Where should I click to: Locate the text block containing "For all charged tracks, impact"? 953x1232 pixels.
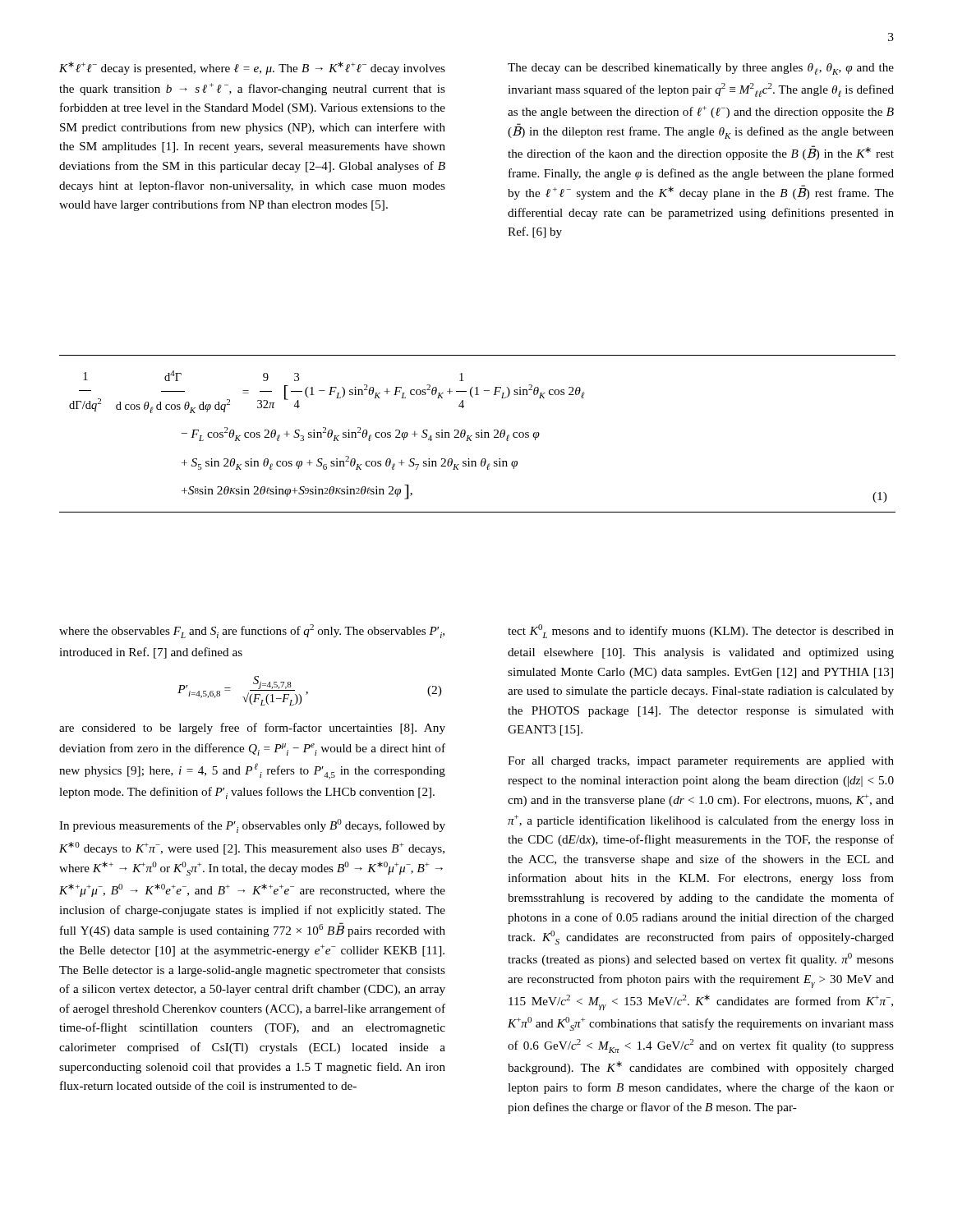[x=701, y=933]
